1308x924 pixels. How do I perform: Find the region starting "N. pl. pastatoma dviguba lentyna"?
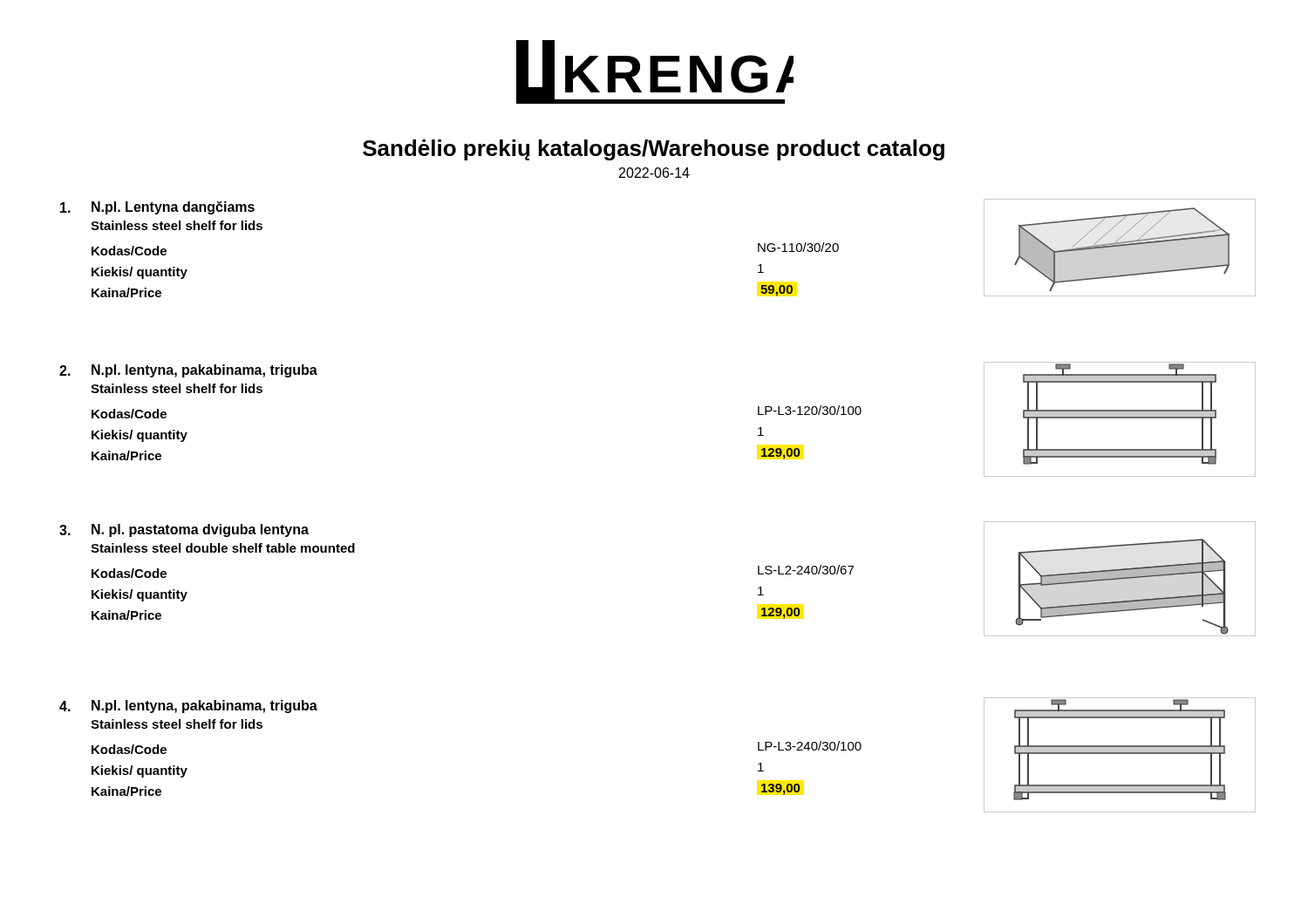pos(200,530)
